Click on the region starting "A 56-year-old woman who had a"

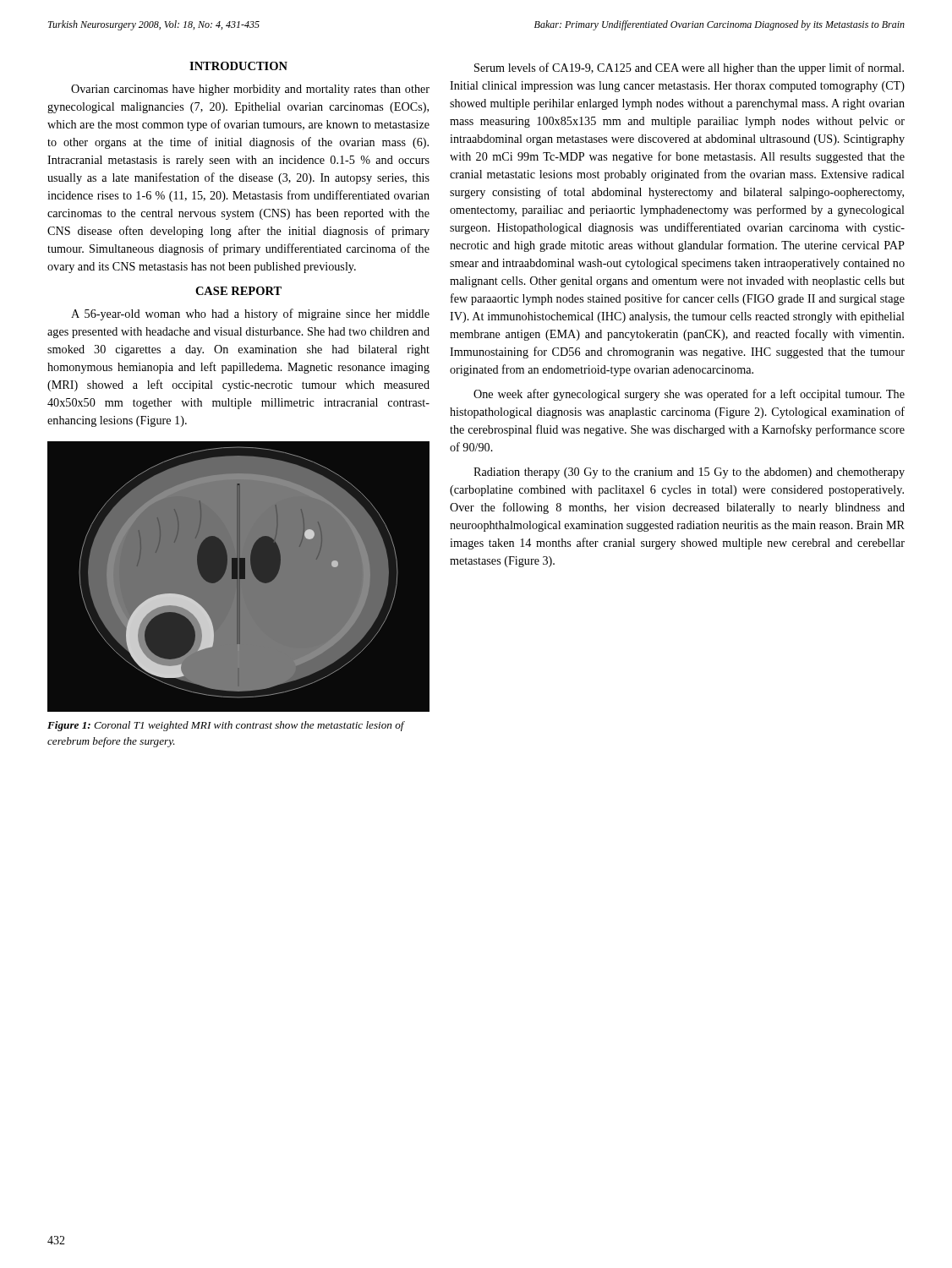[238, 367]
